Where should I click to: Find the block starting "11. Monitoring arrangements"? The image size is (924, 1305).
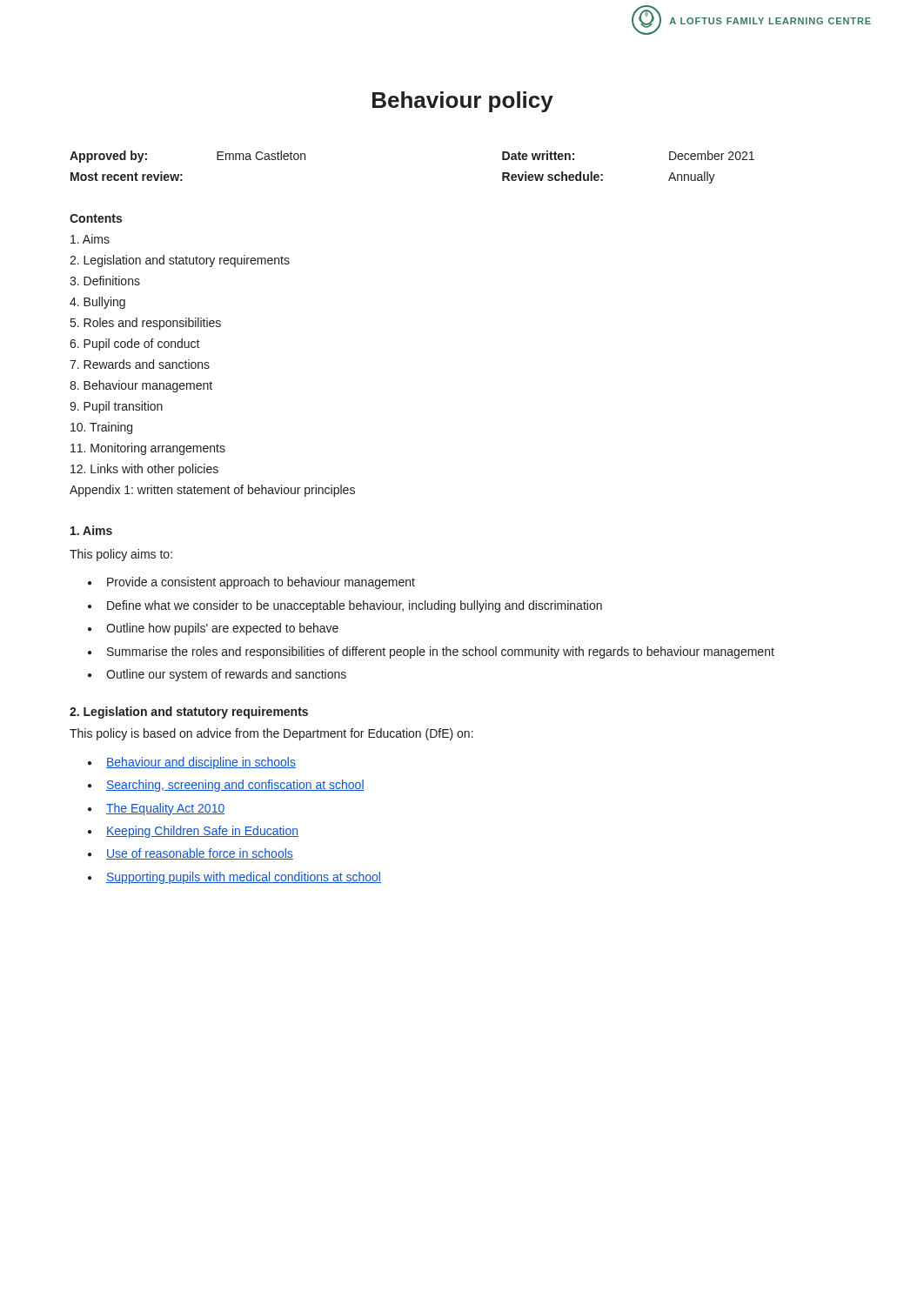[x=147, y=448]
